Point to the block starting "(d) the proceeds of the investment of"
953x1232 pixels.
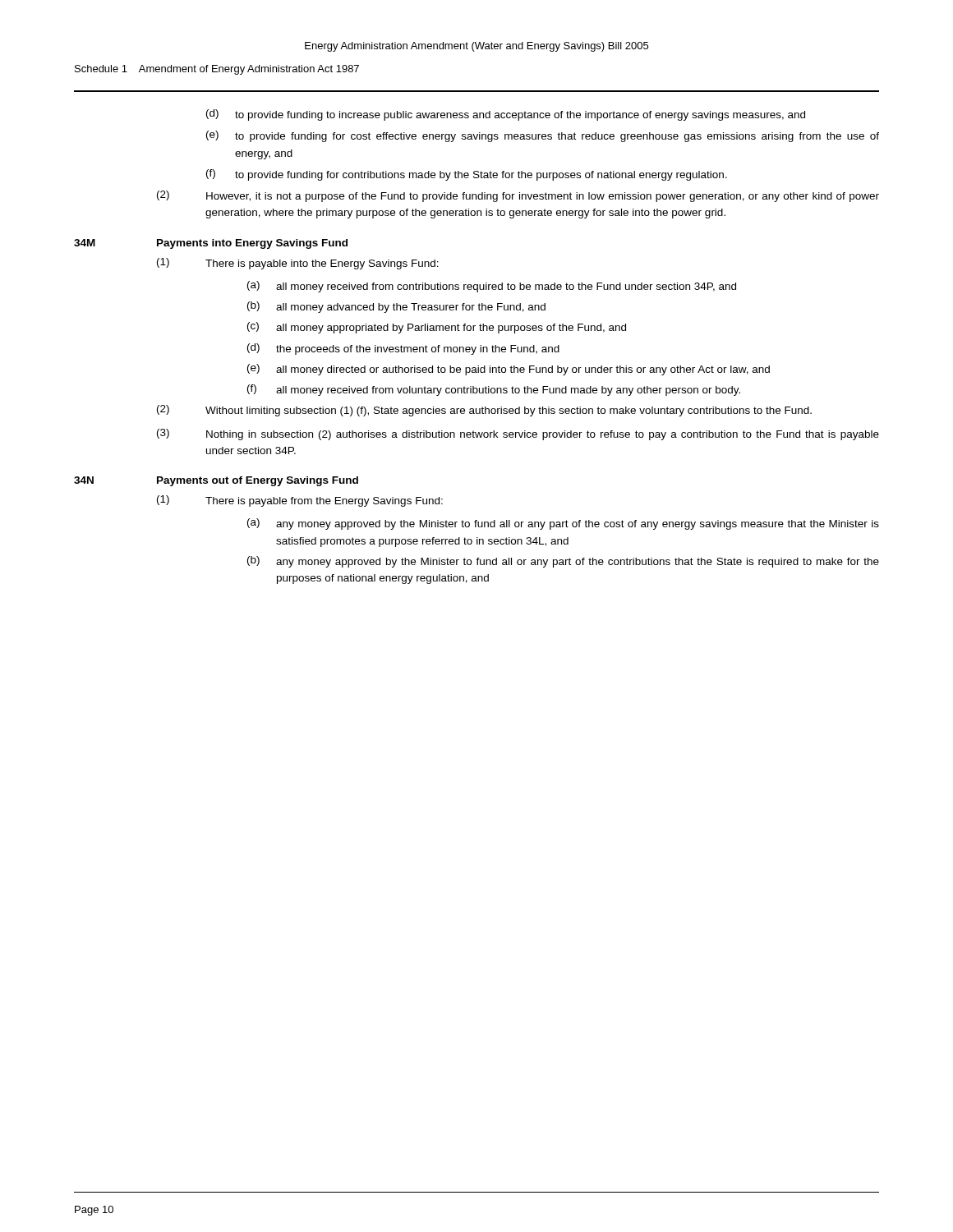point(563,349)
